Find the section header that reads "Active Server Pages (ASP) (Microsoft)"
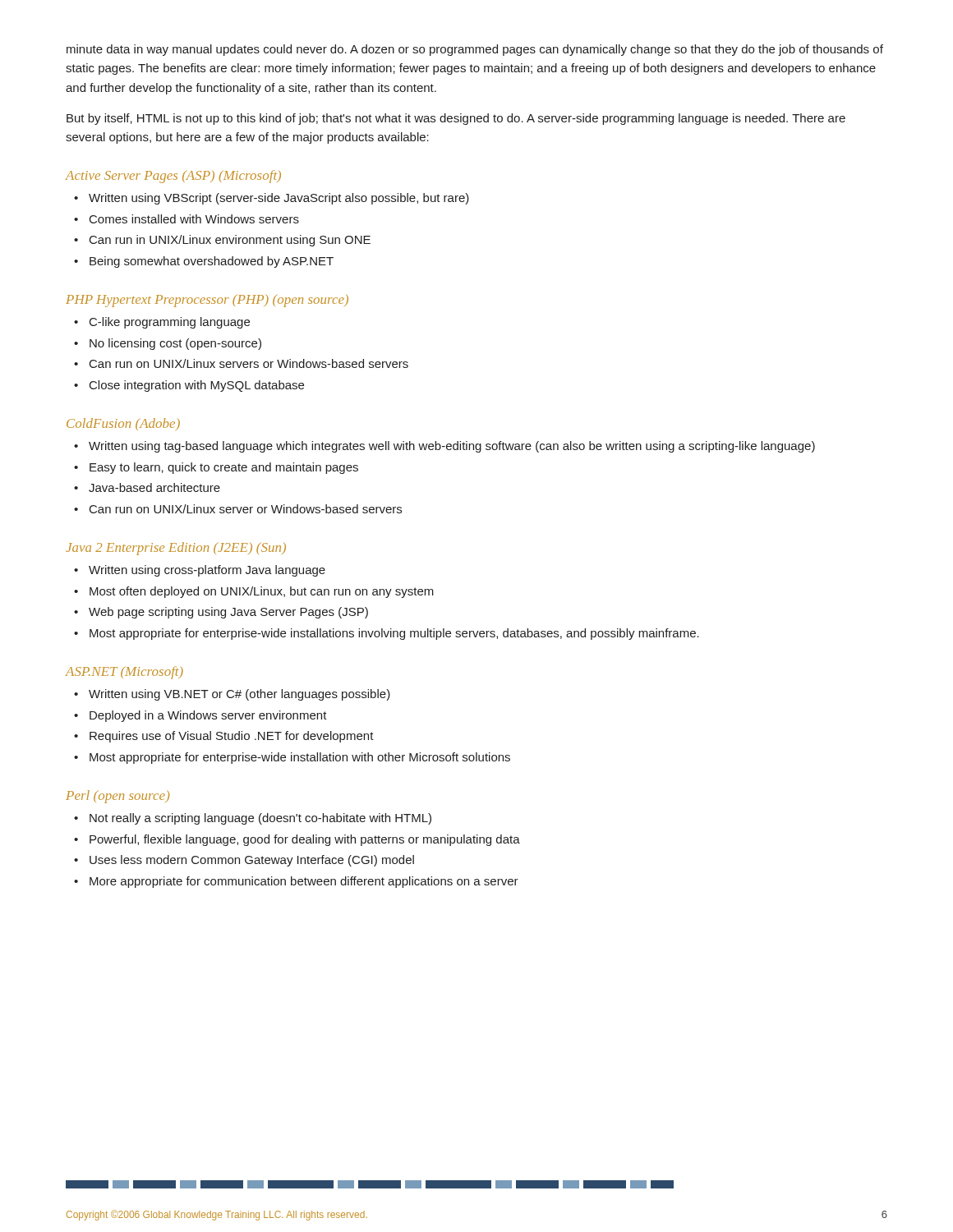 (174, 176)
